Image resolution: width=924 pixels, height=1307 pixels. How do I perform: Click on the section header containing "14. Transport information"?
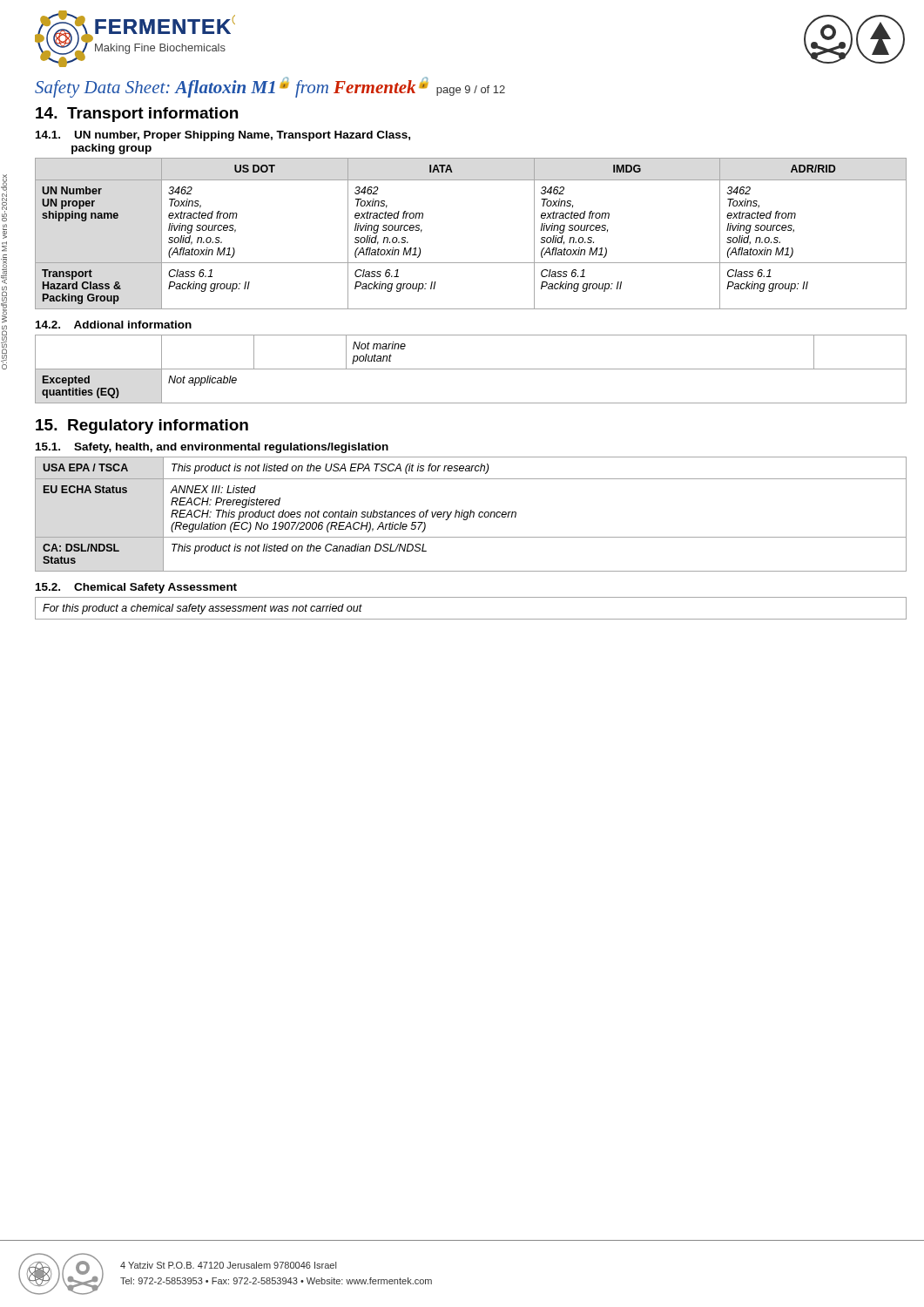(137, 113)
